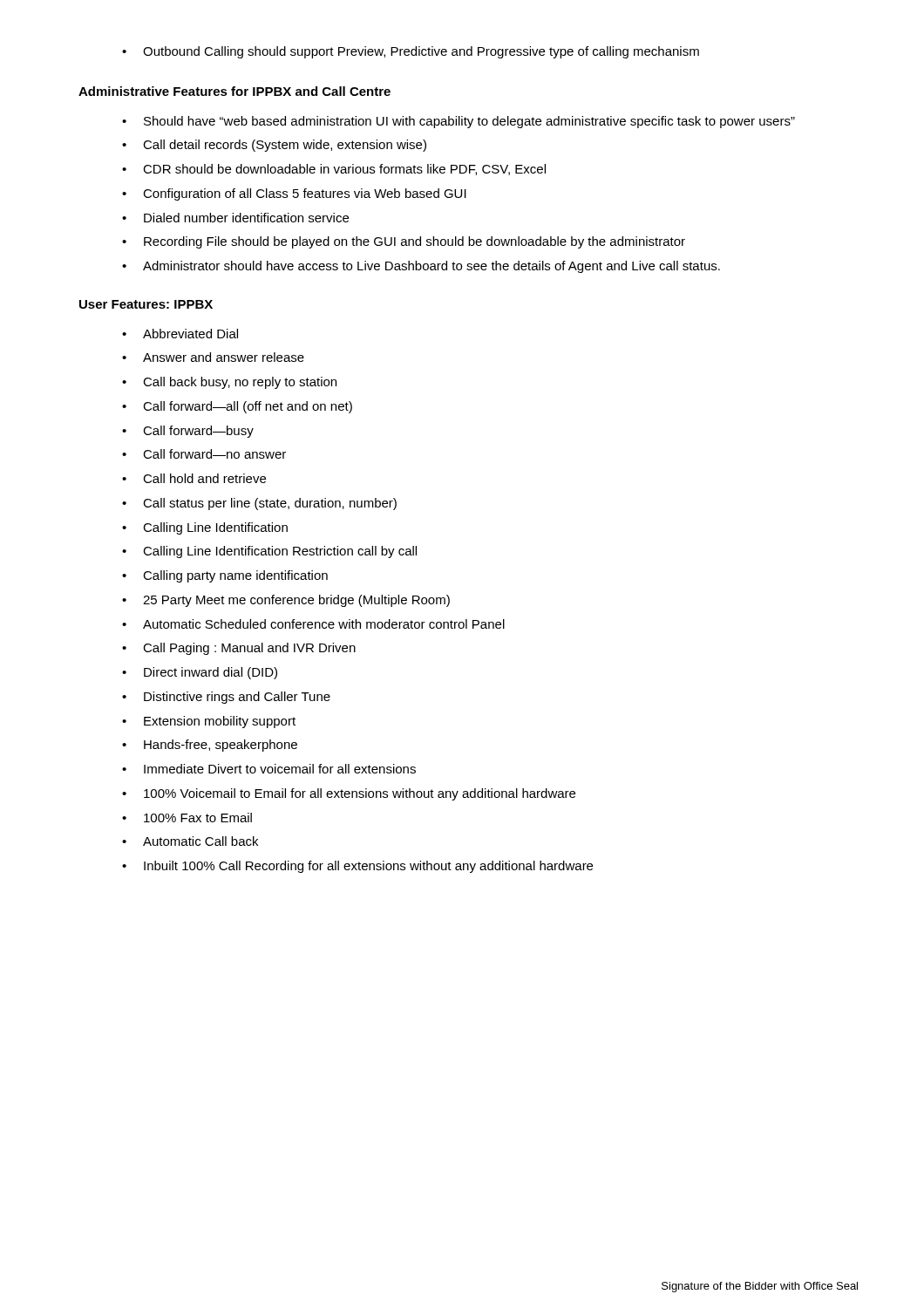Screen dimensions: 1308x924
Task: Navigate to the region starting "• Distinctive rings"
Action: pos(226,698)
